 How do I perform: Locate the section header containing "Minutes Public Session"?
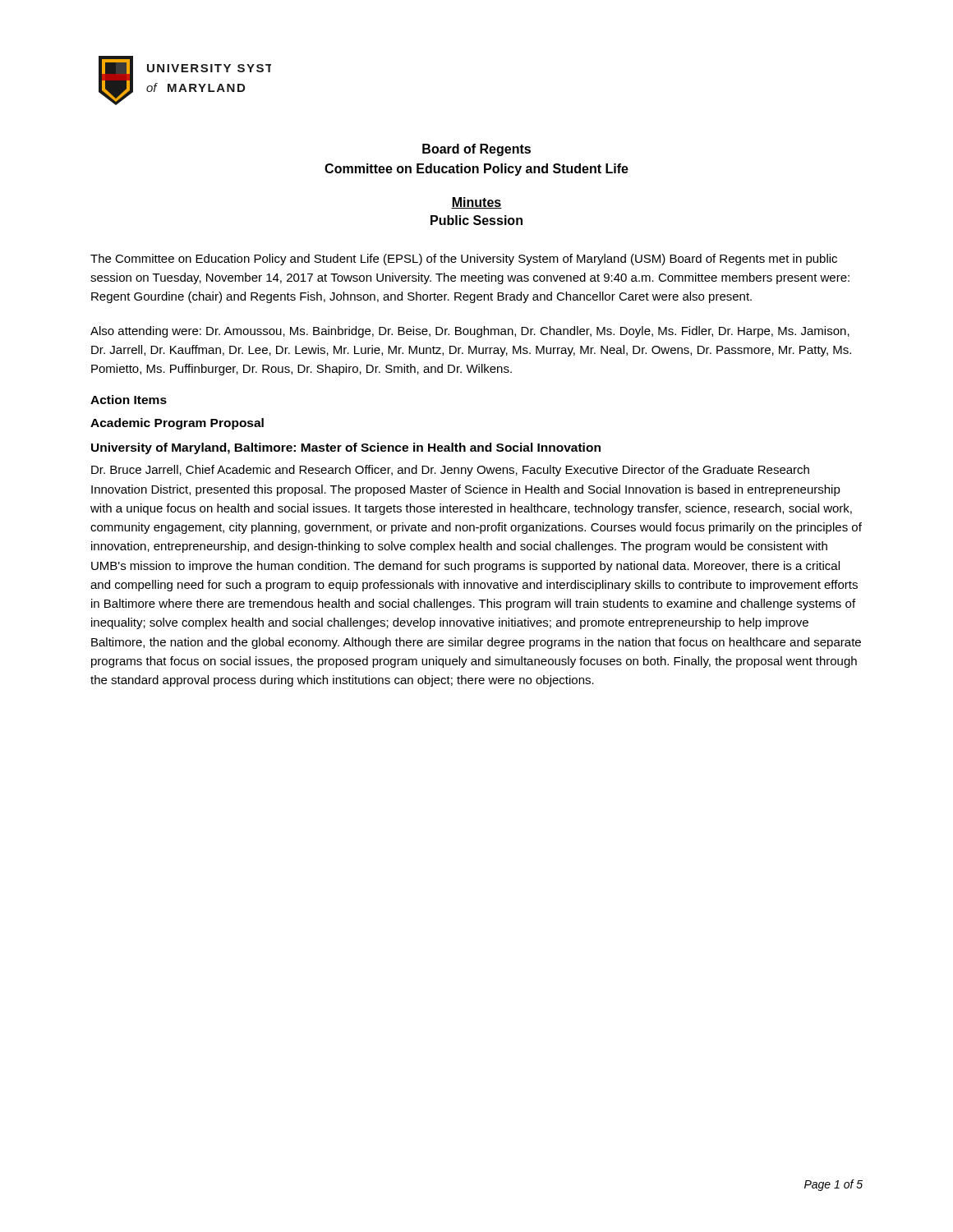[476, 212]
